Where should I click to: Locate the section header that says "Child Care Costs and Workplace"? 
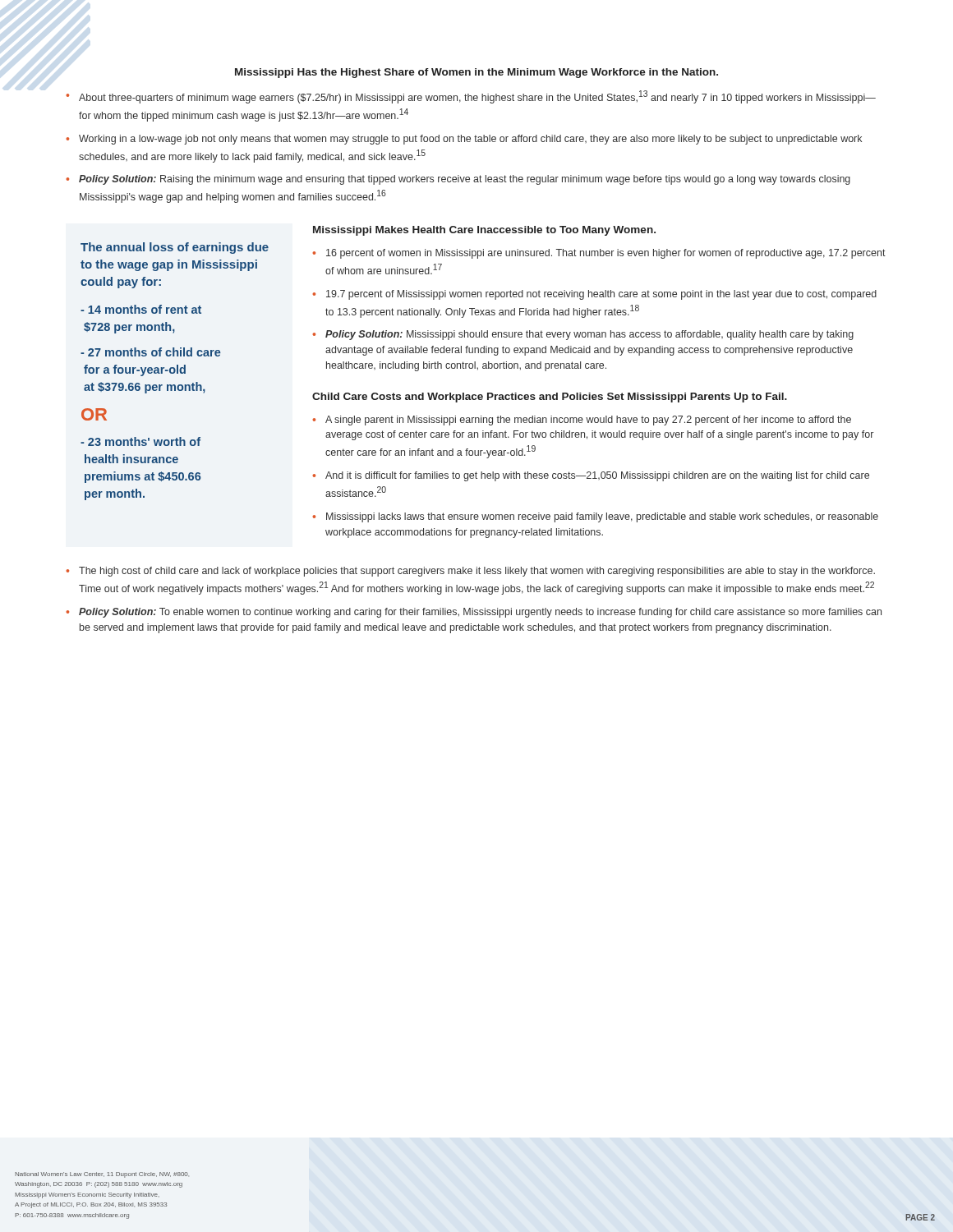[550, 396]
